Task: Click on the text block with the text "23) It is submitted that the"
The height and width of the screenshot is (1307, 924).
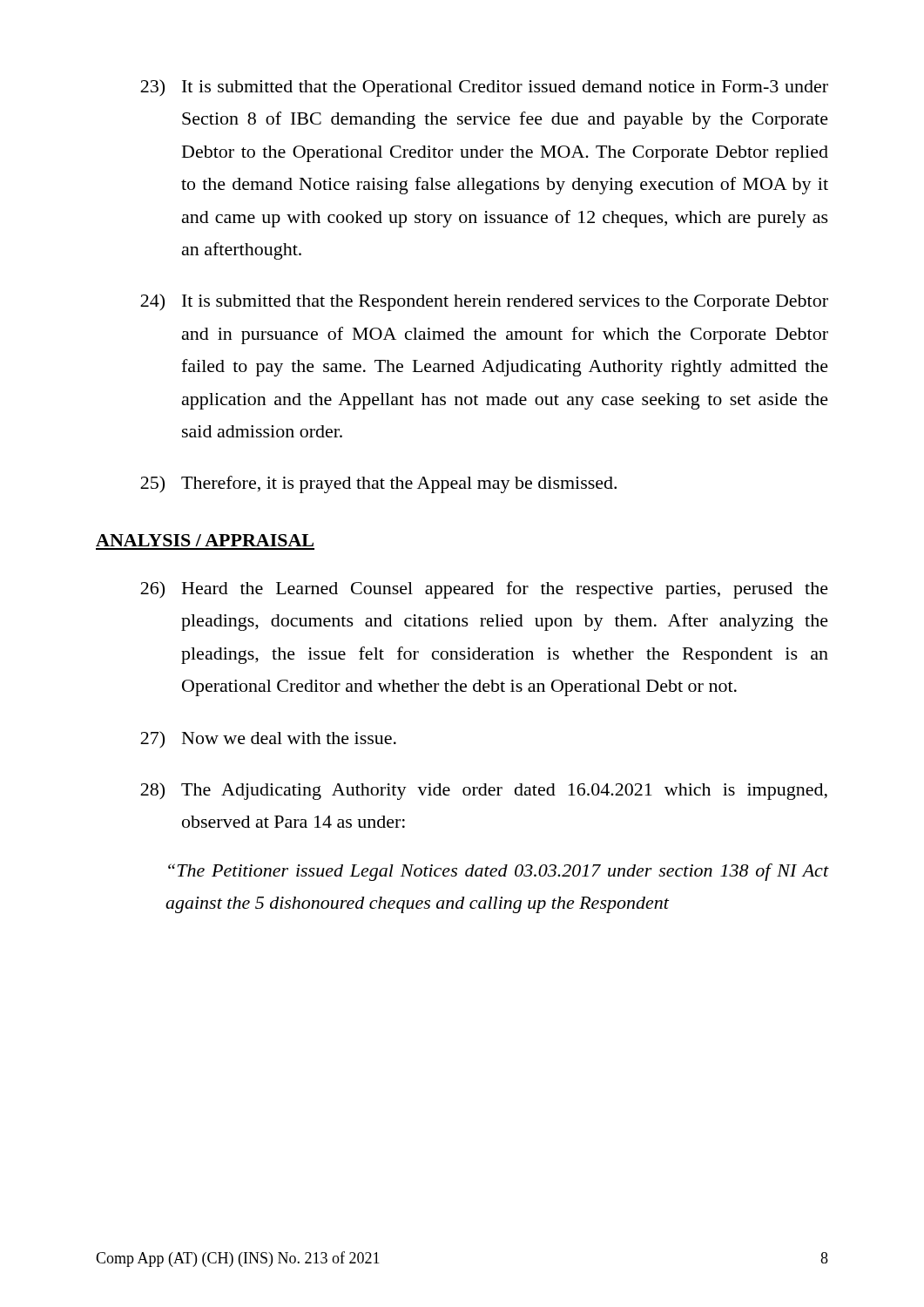Action: click(x=462, y=167)
